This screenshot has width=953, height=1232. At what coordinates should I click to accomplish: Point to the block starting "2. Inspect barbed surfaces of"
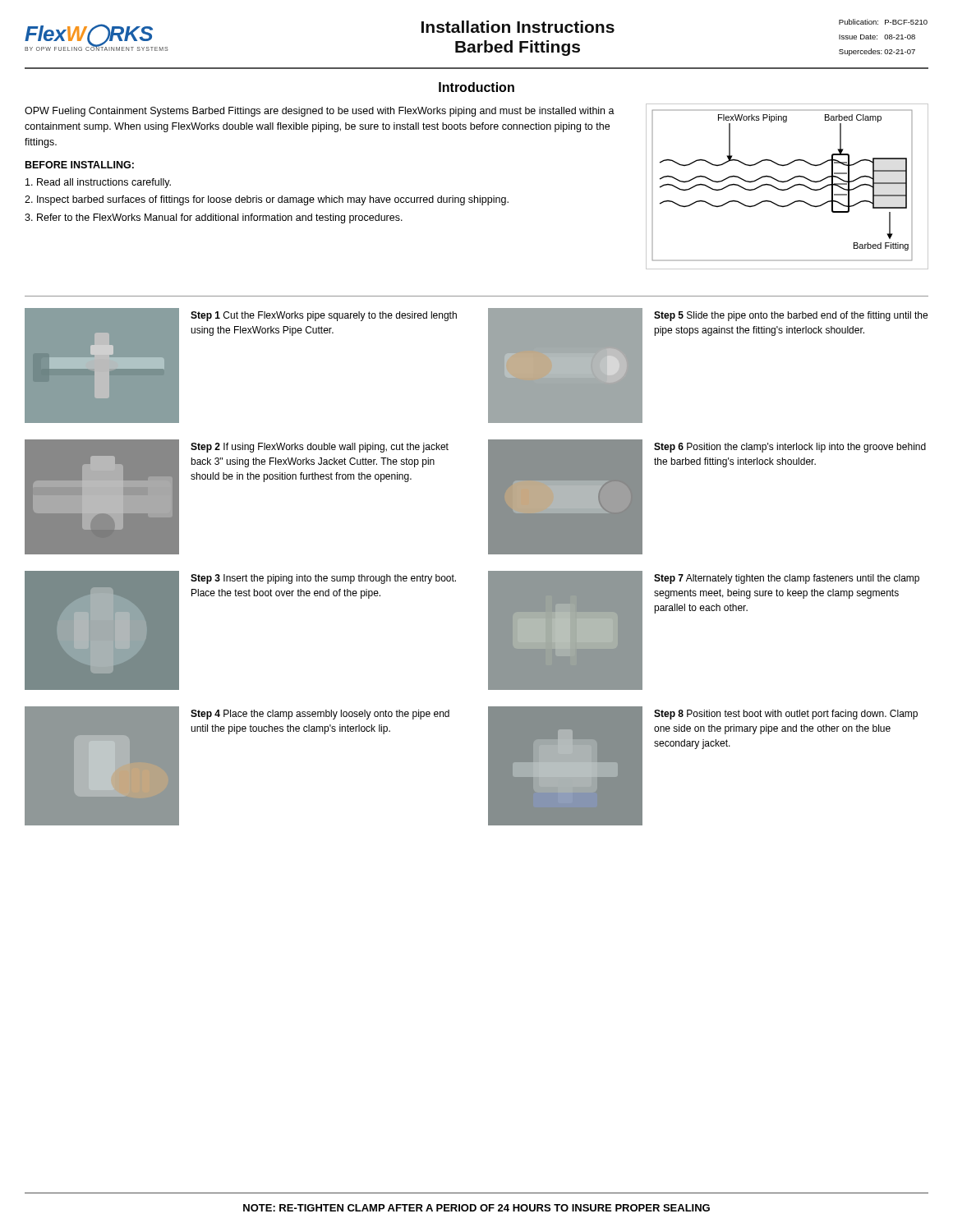coord(267,200)
